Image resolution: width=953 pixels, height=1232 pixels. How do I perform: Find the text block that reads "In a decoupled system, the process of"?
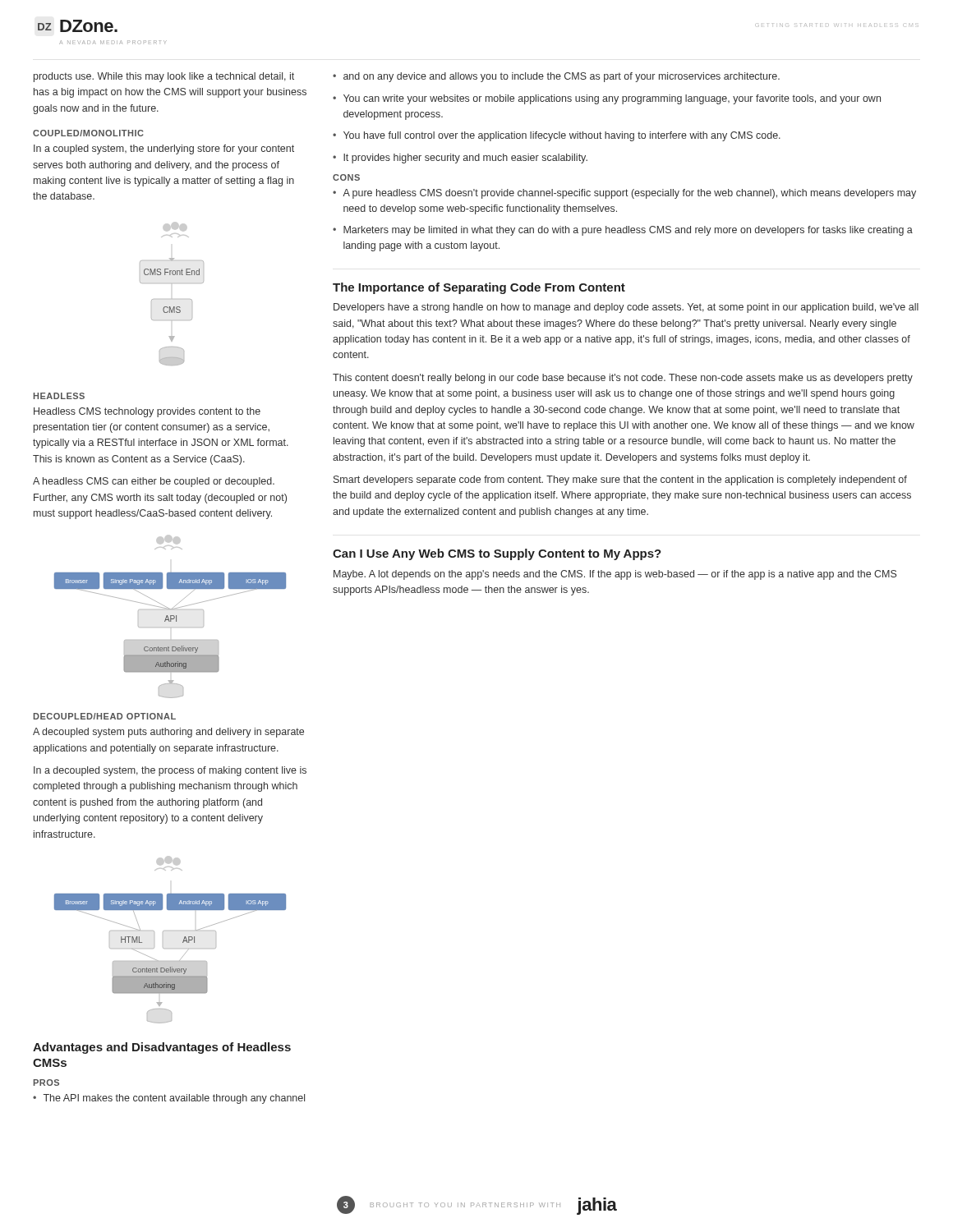tap(170, 802)
